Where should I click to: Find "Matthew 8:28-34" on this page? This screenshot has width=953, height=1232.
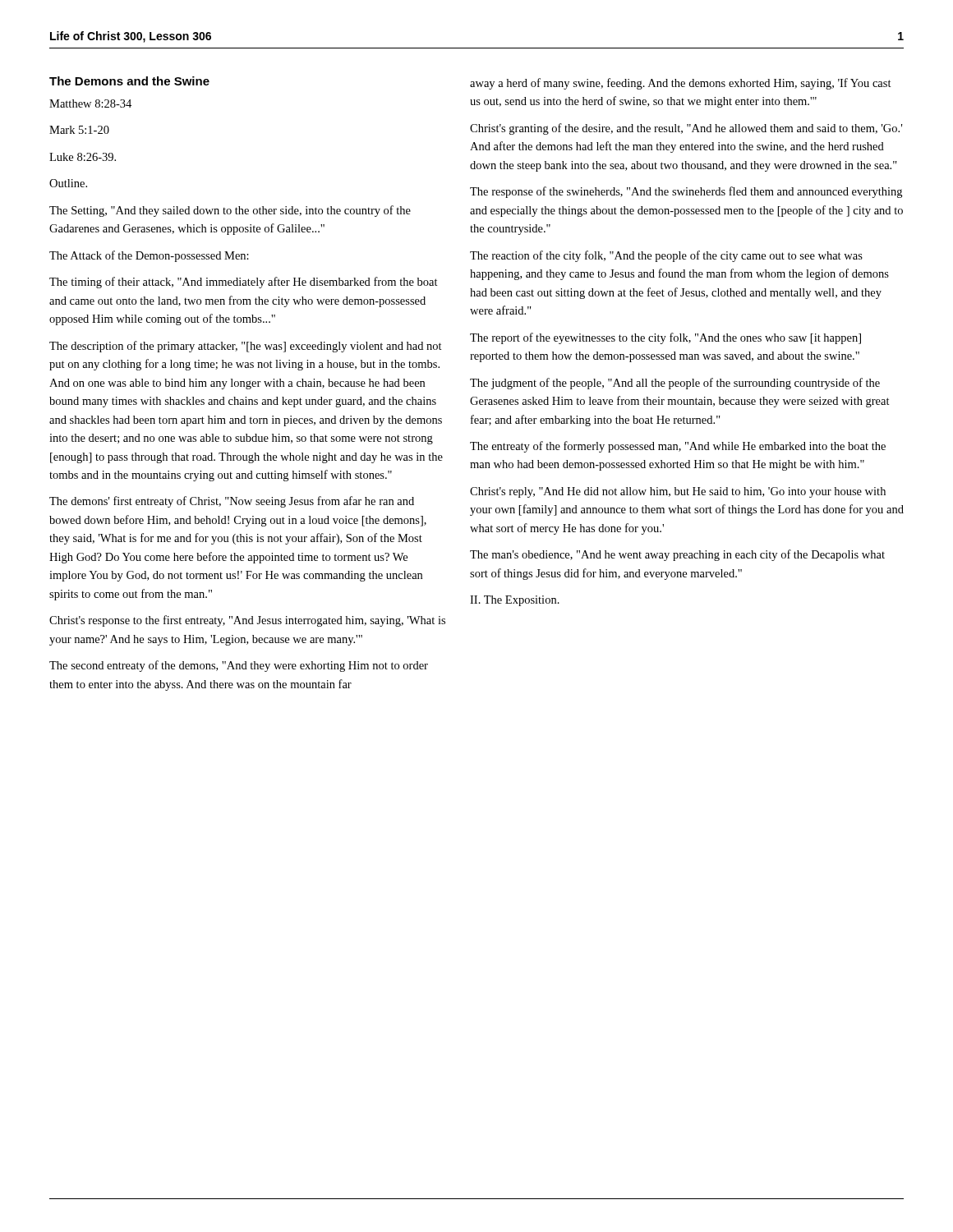click(90, 103)
